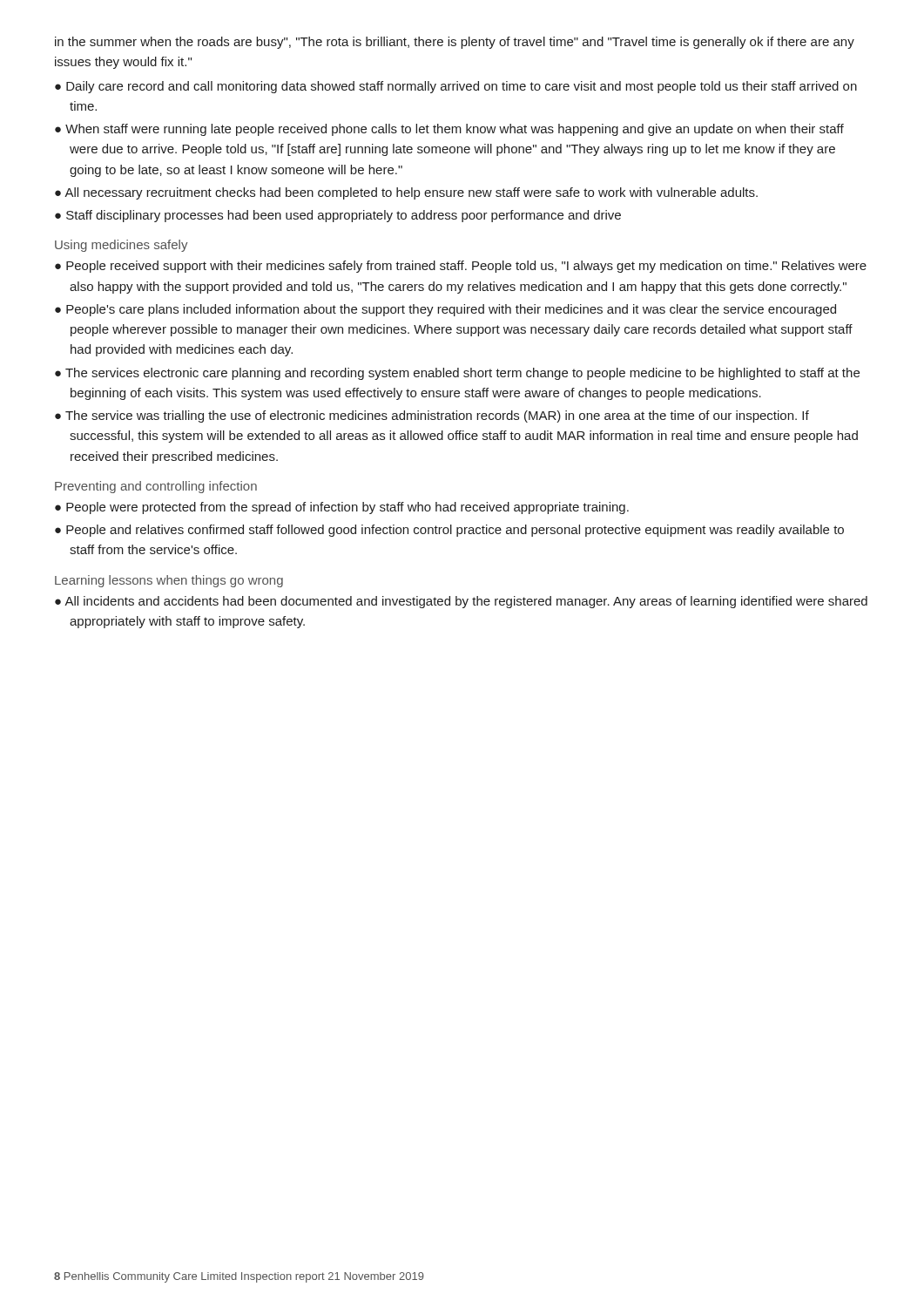
Task: Point to the passage starting "● All incidents and accidents had"
Action: [461, 610]
